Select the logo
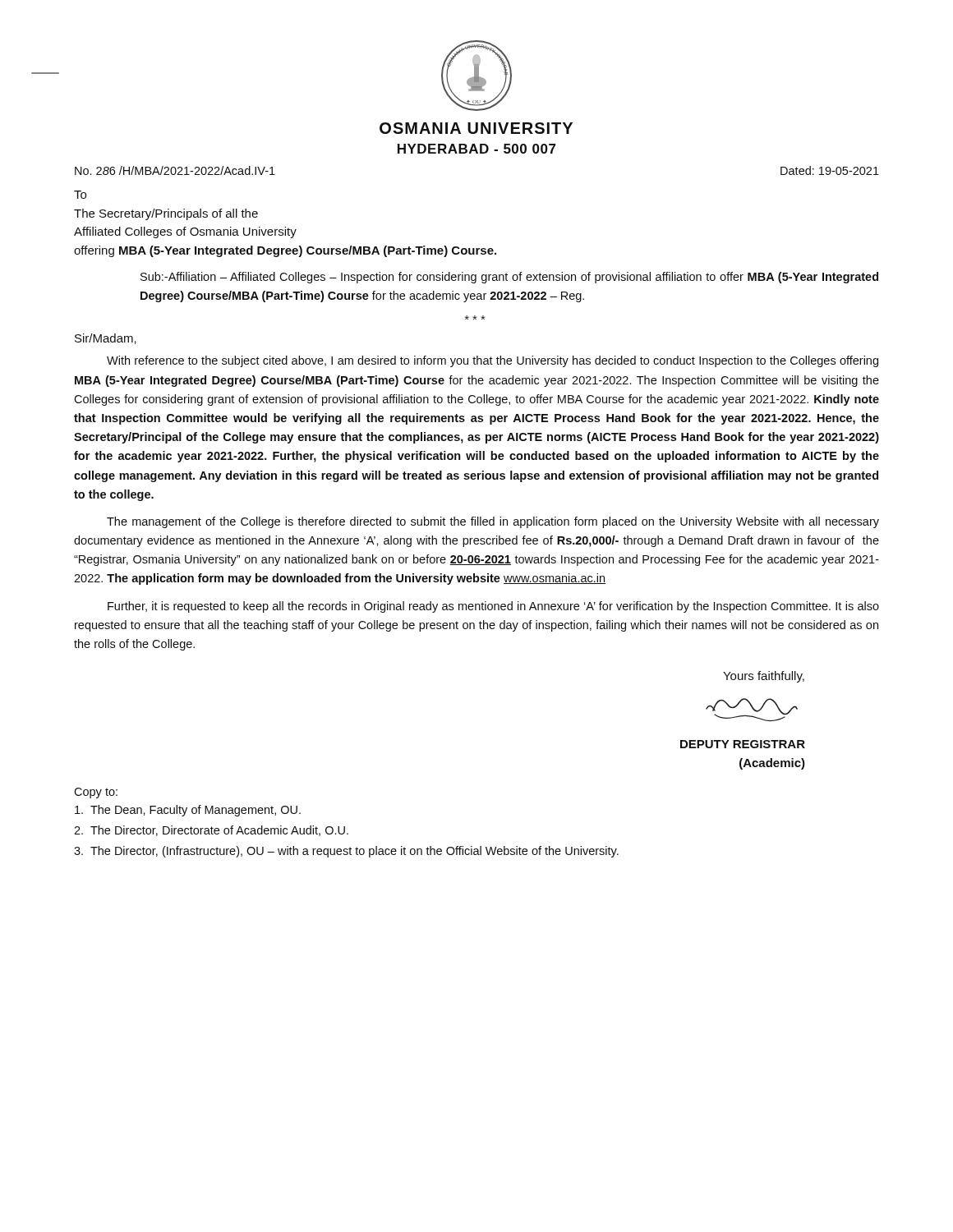 coord(476,77)
